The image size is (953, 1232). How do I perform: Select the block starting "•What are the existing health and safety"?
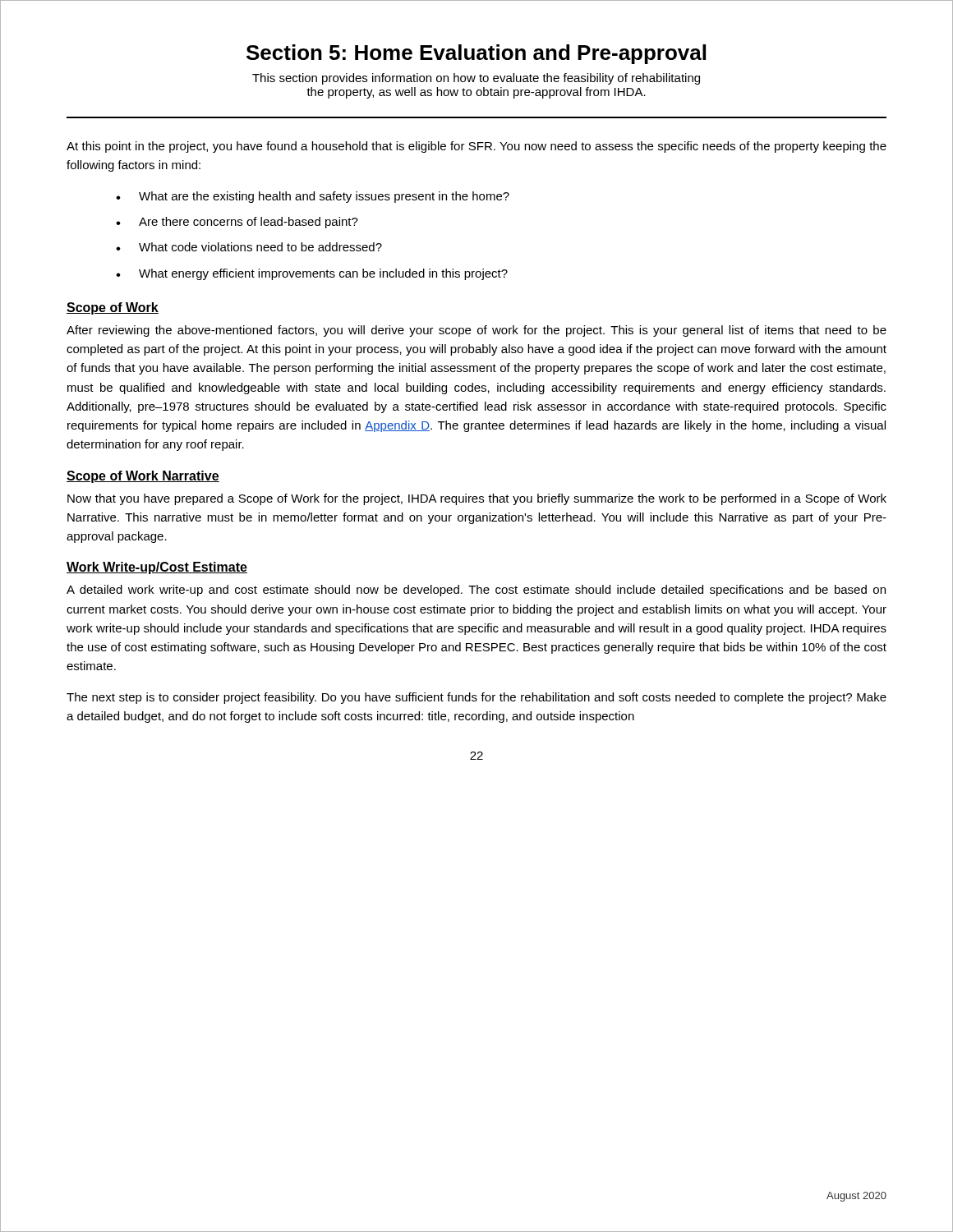(x=313, y=197)
